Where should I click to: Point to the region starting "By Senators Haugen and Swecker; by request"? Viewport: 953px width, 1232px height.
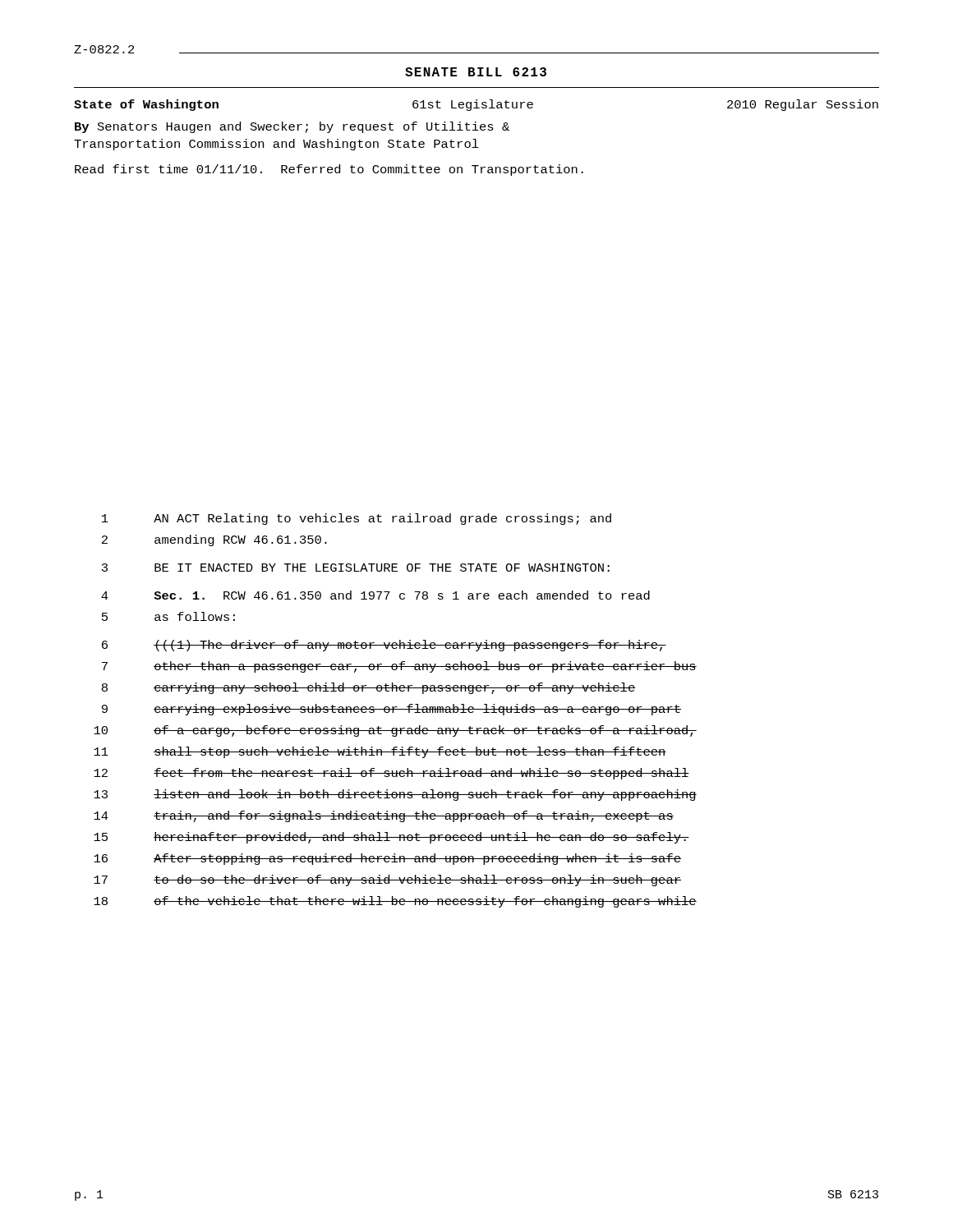pos(292,136)
